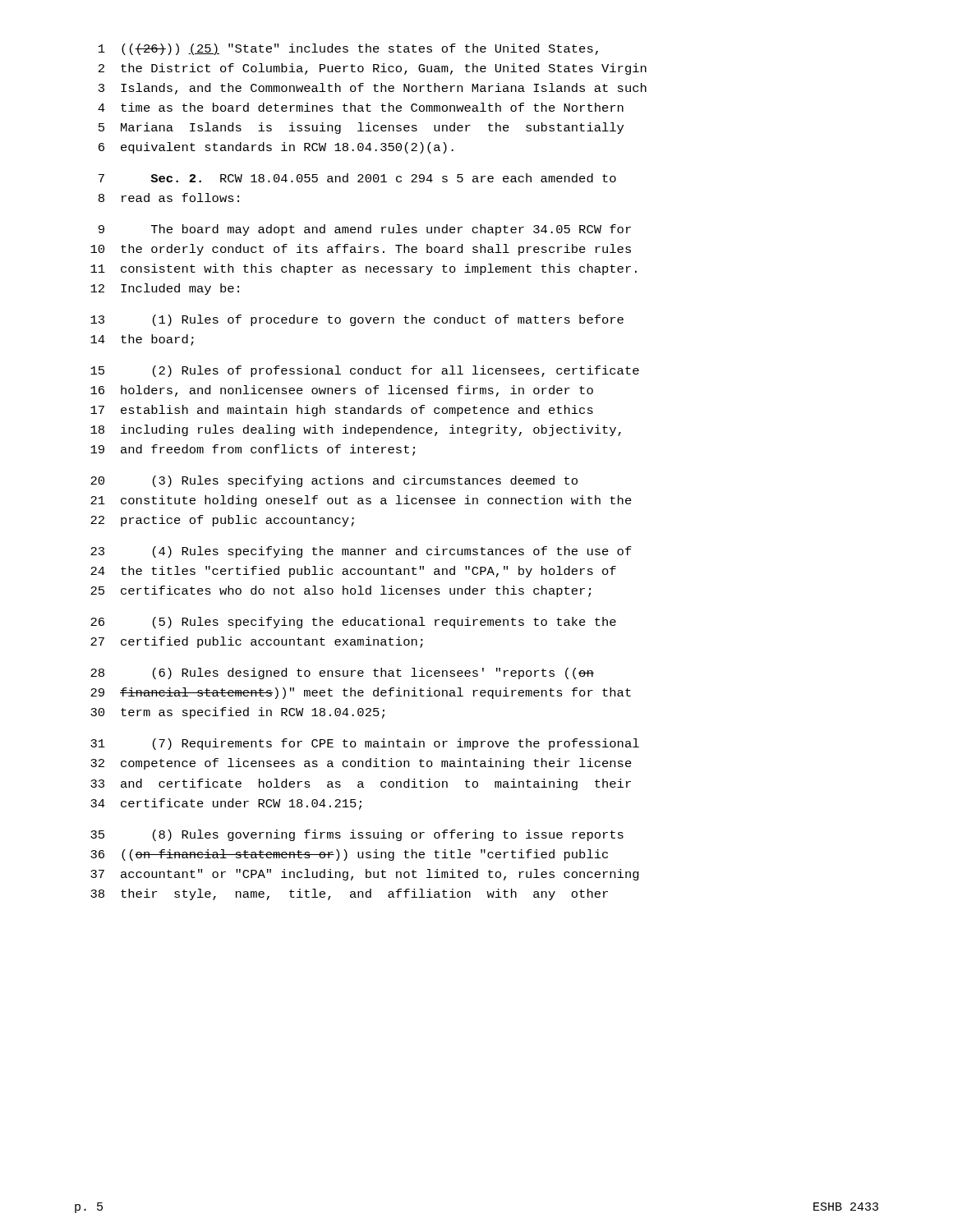The width and height of the screenshot is (953, 1232).
Task: Click where it says "27 certified public accountant examination;"
Action: (x=257, y=642)
